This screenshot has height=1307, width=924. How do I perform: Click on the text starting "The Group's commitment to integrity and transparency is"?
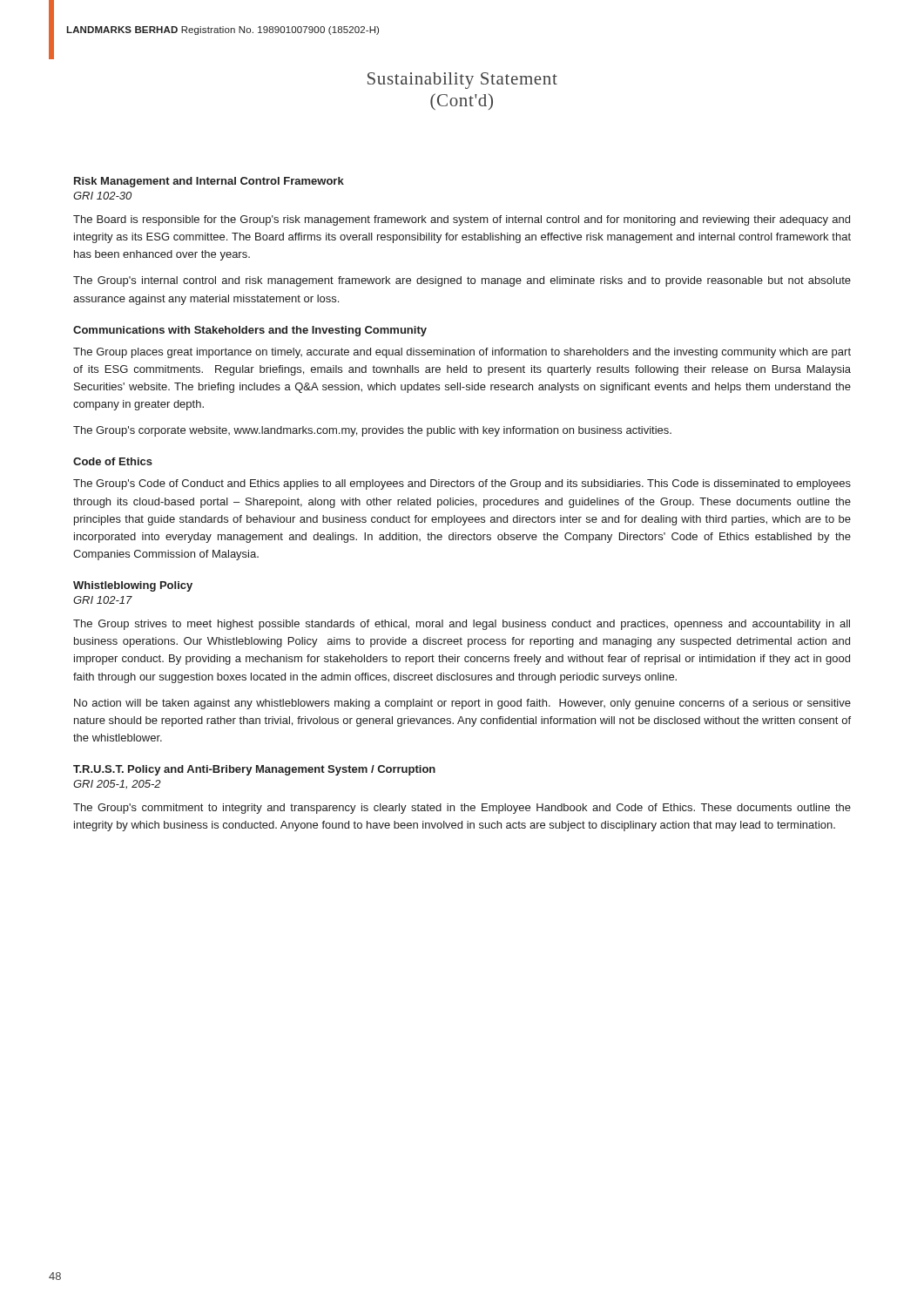(x=462, y=816)
